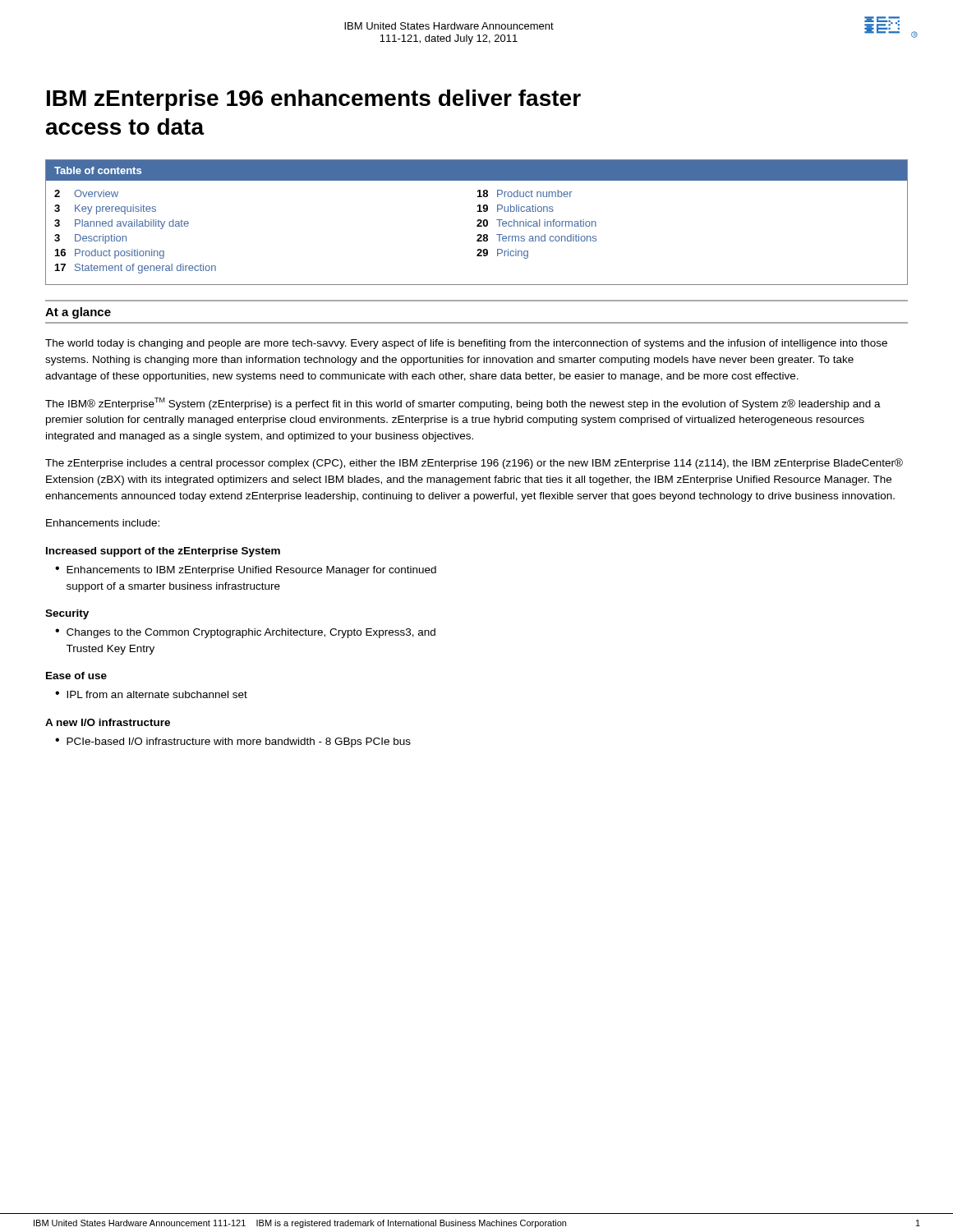Click on the region starting "The world today is changing"
Image resolution: width=953 pixels, height=1232 pixels.
point(466,359)
